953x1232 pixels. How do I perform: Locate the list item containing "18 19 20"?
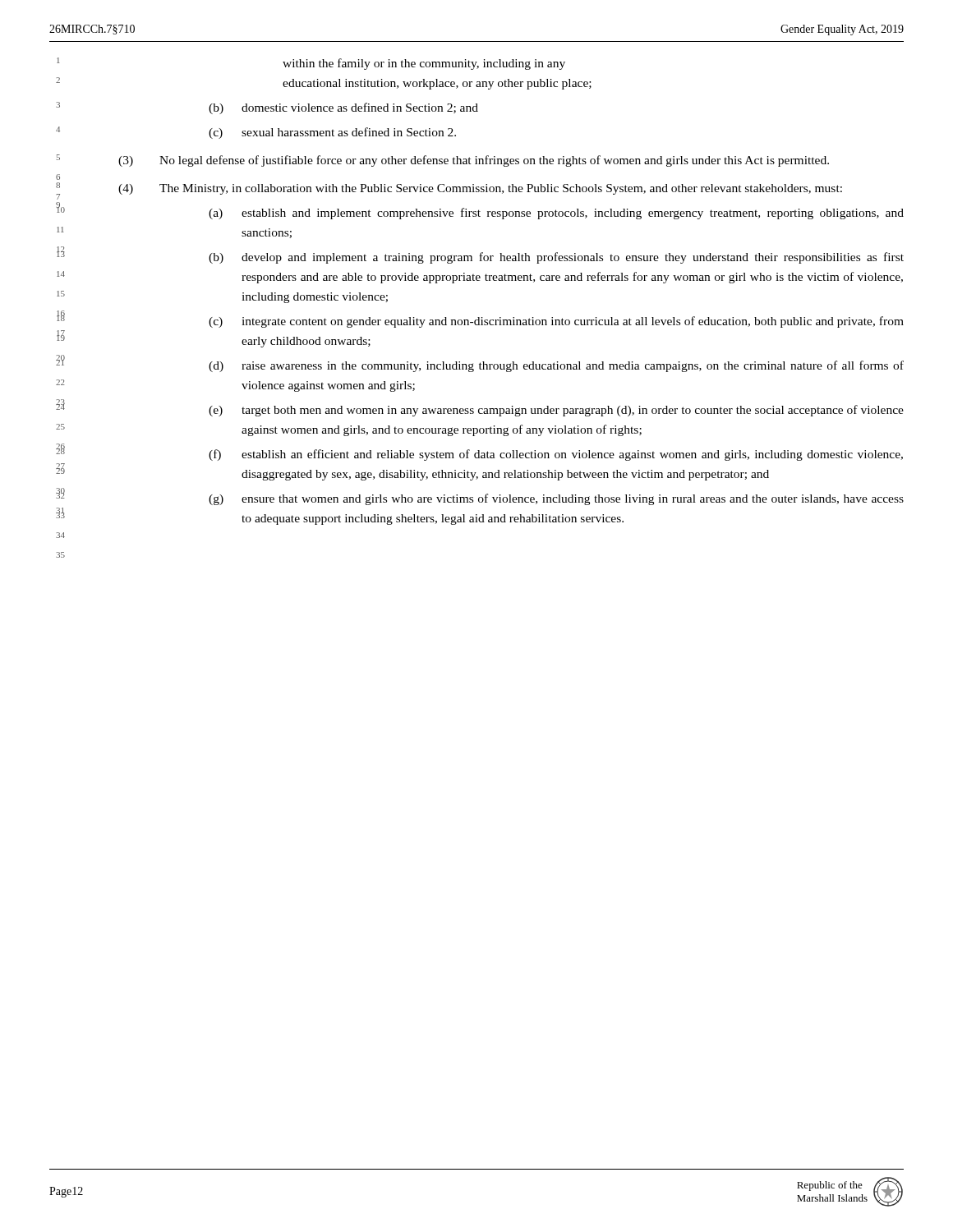coord(494,331)
